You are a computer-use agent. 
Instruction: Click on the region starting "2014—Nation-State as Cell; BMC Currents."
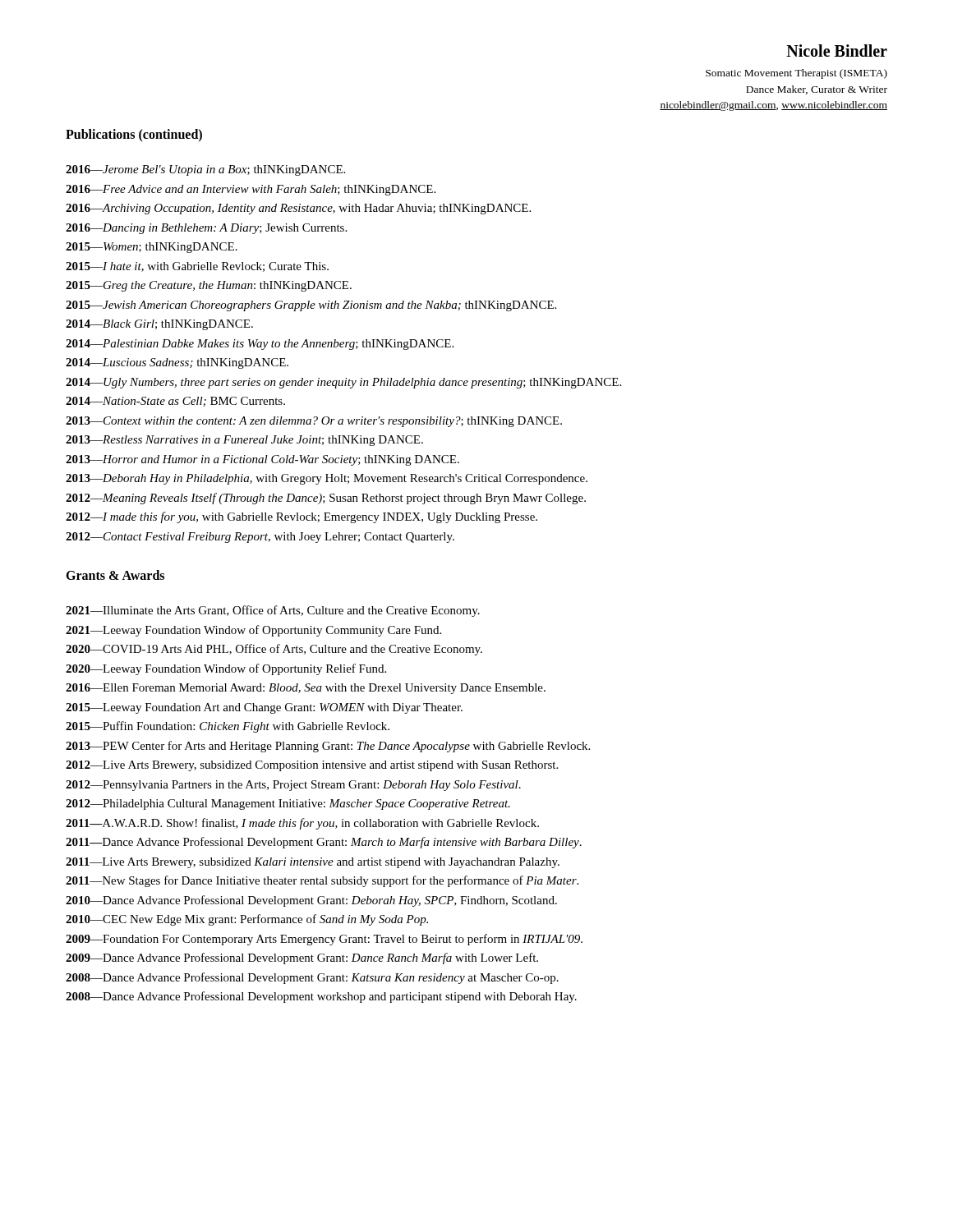pos(176,401)
